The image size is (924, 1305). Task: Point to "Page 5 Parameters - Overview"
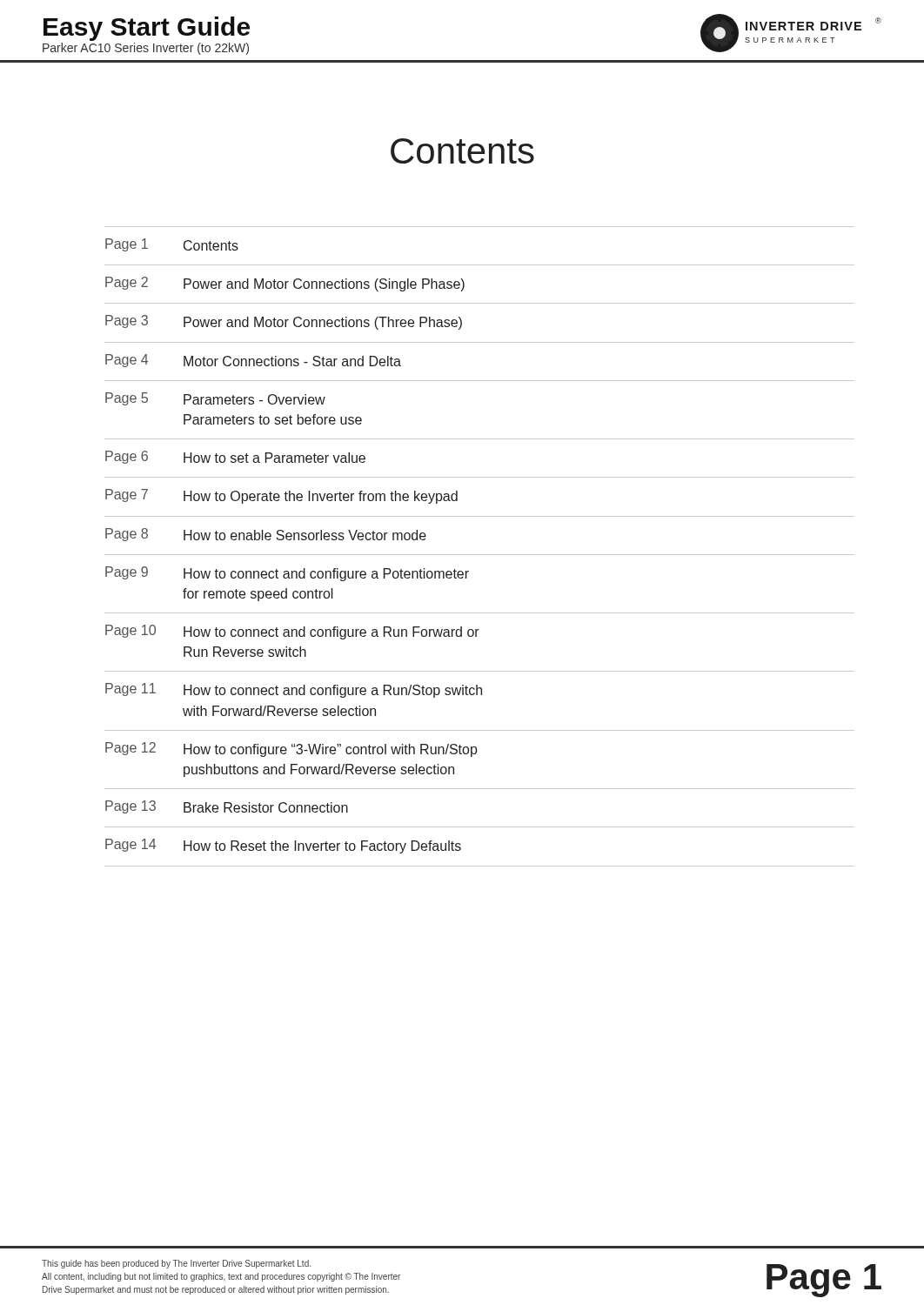click(x=215, y=400)
